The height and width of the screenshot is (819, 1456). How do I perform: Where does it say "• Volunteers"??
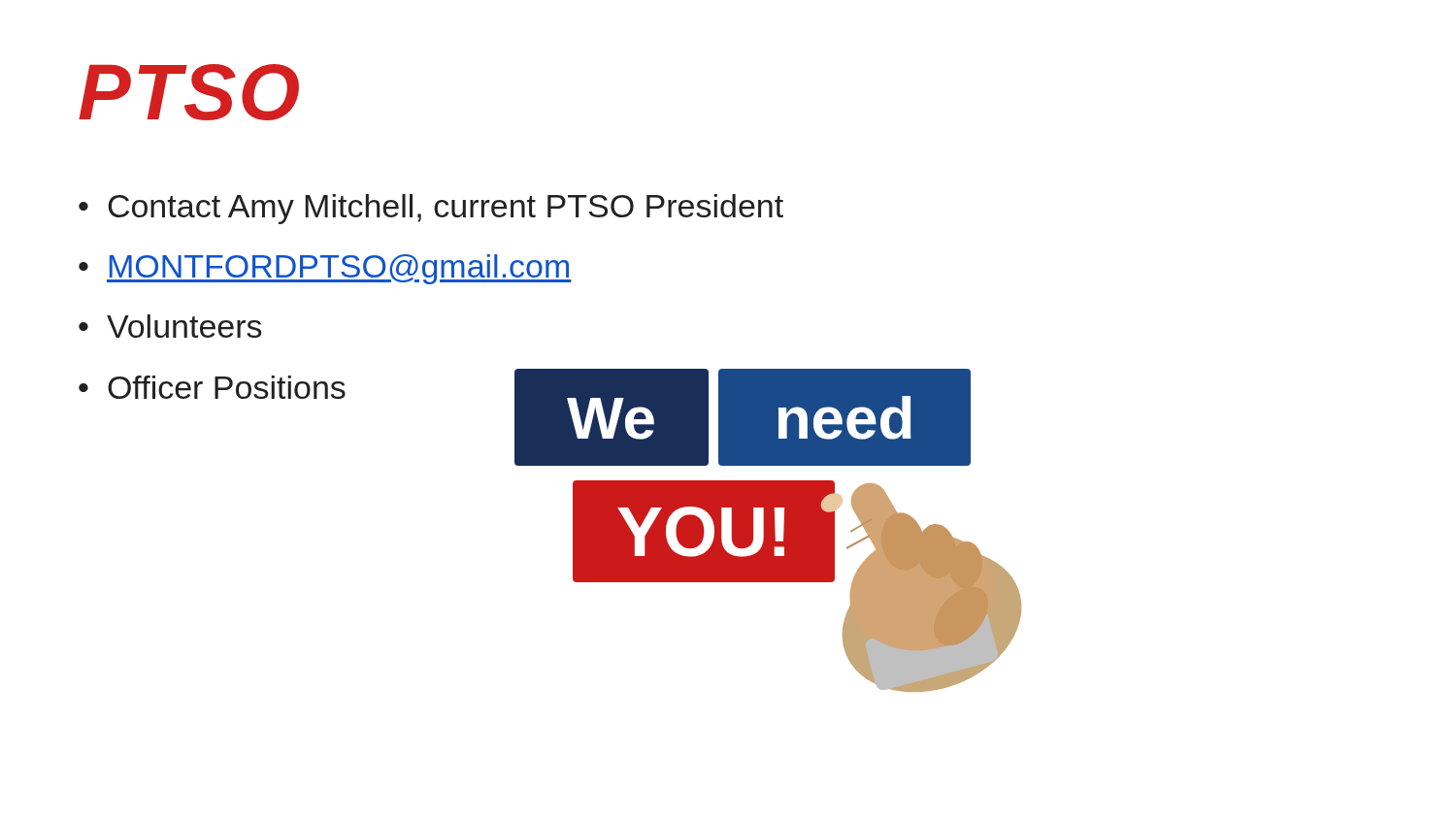coord(170,326)
